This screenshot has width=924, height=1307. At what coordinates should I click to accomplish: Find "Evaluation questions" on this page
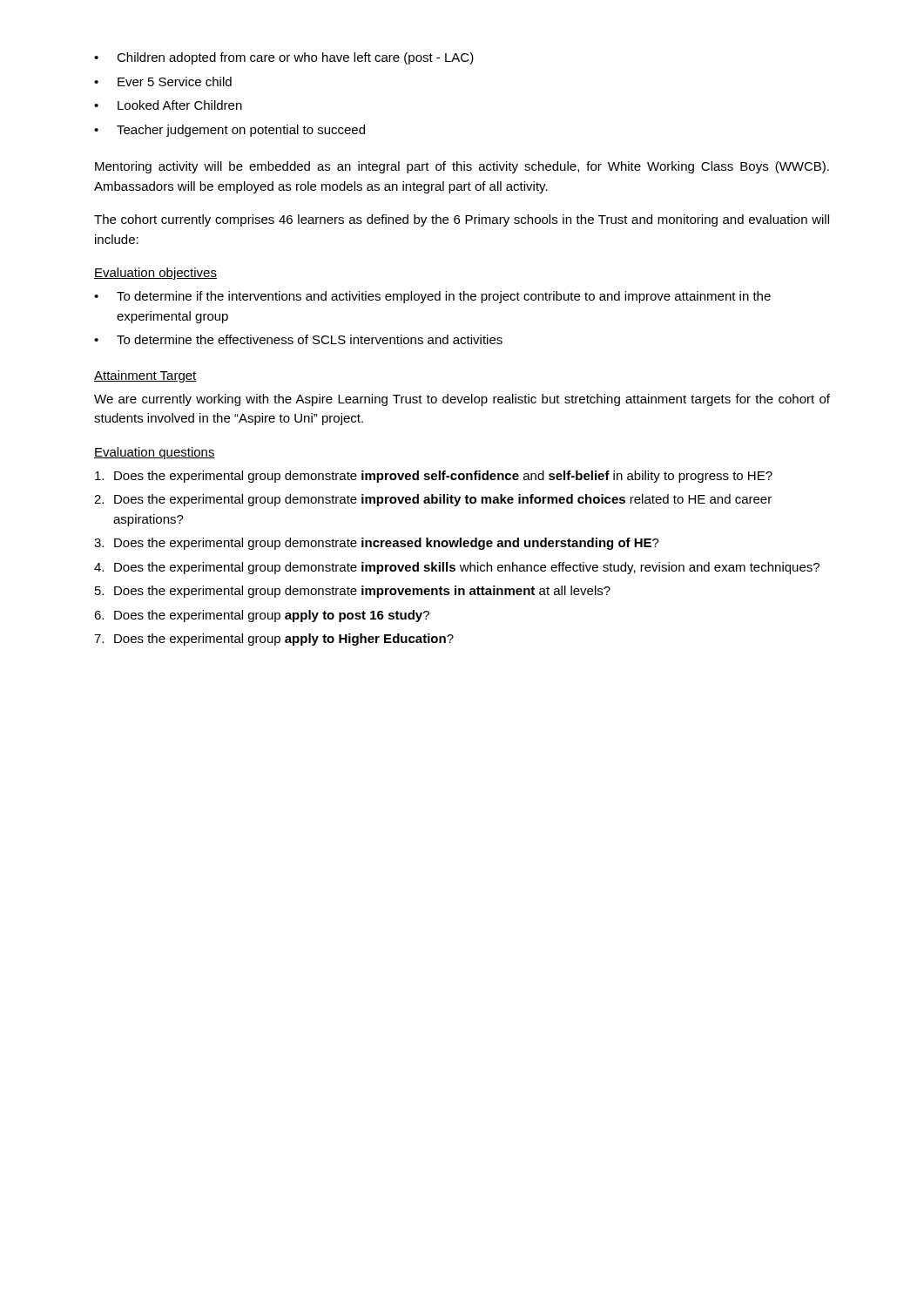tap(154, 451)
